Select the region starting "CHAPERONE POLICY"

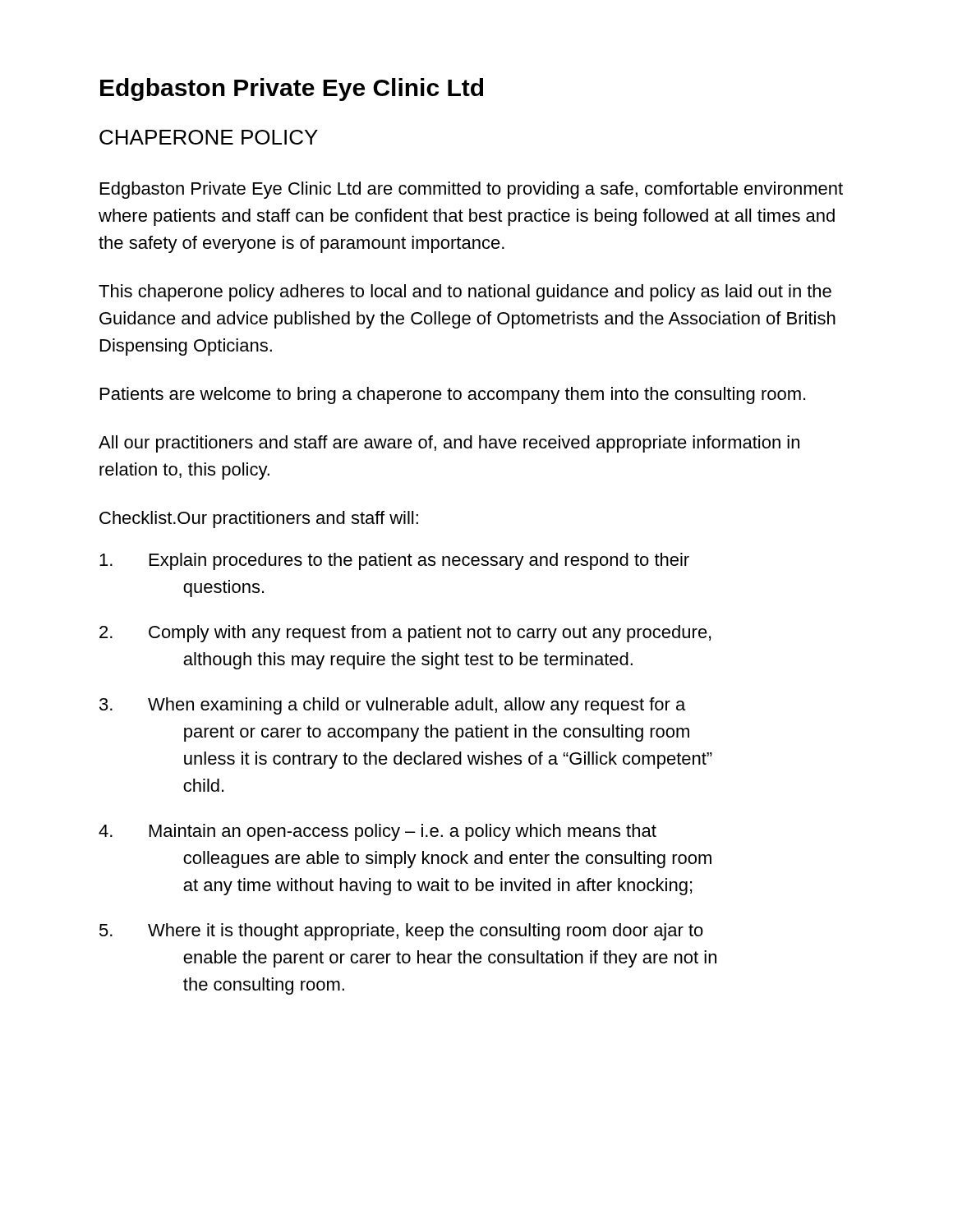(208, 137)
